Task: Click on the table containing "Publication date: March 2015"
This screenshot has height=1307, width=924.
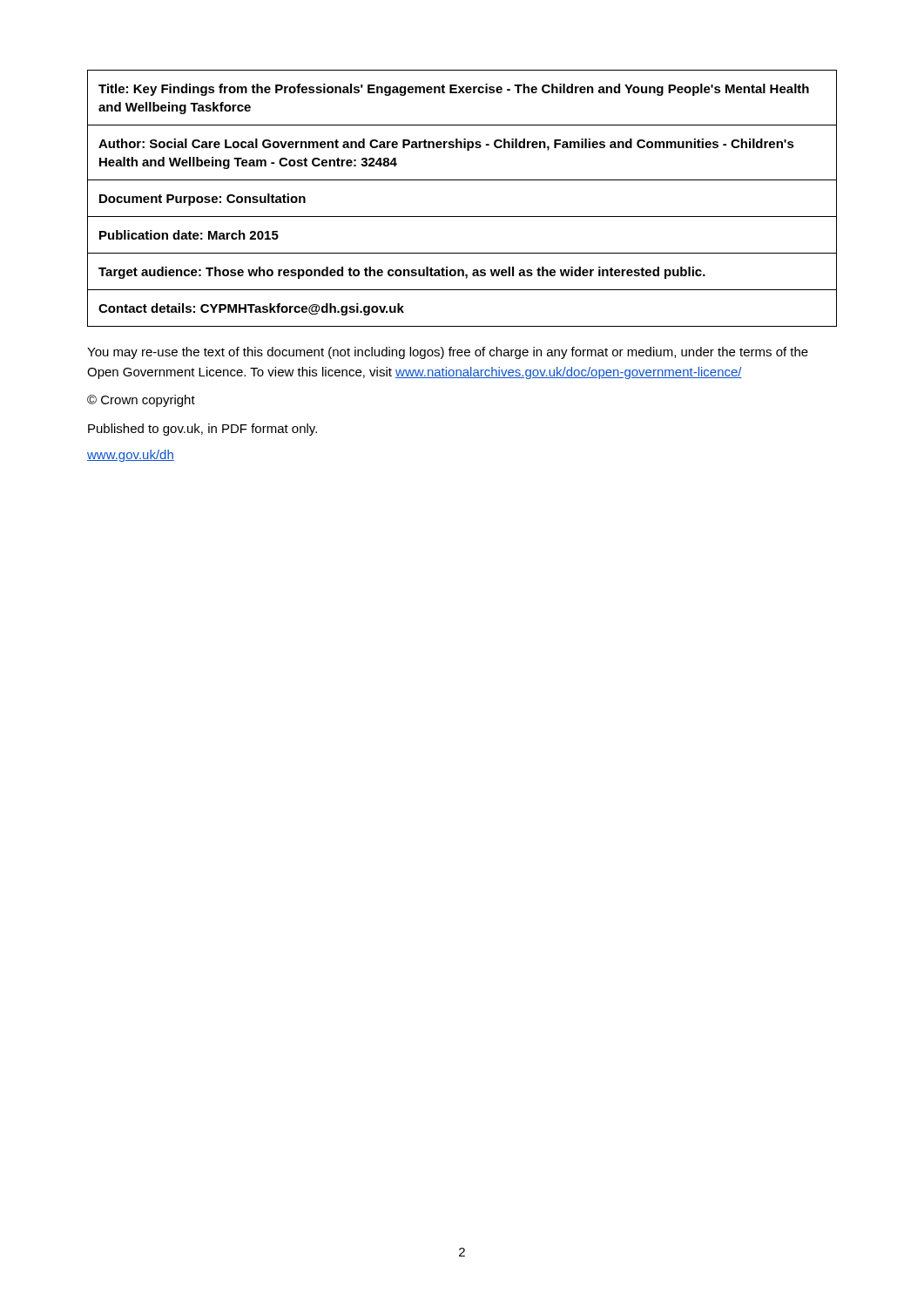Action: [x=462, y=198]
